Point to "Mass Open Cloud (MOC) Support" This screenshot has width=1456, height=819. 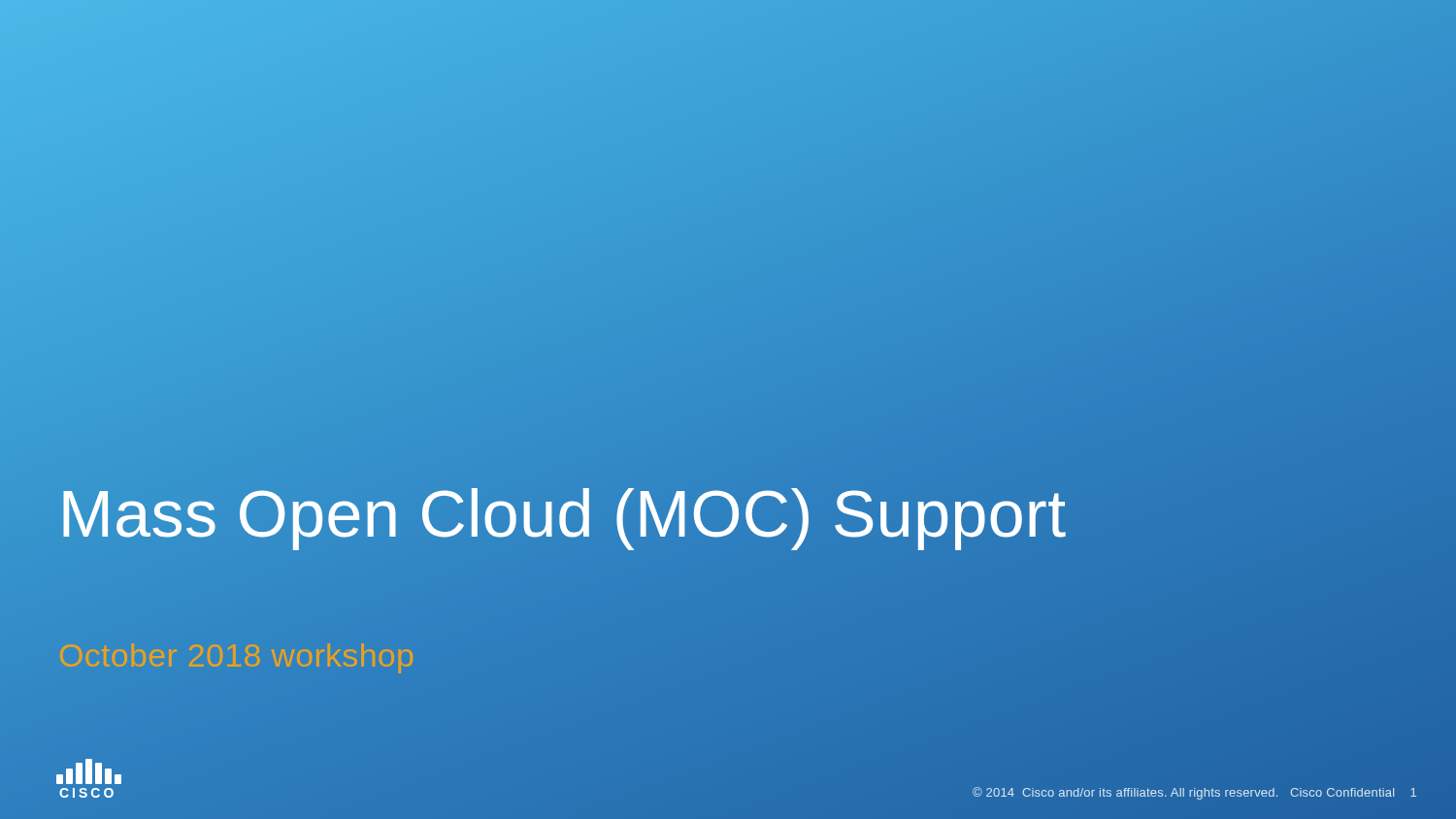pos(728,513)
